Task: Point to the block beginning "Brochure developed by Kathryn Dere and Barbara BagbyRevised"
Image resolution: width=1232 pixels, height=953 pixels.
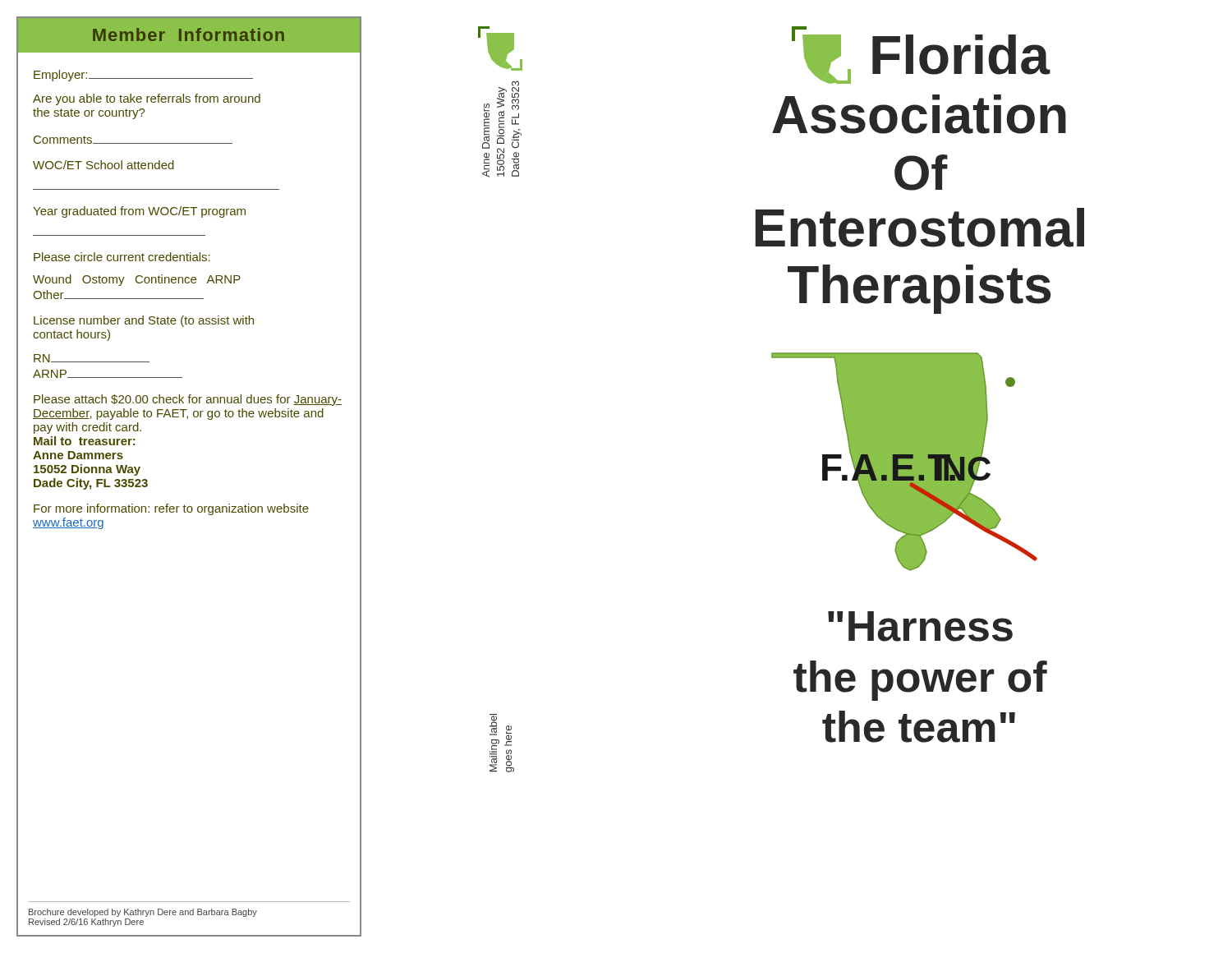Action: click(x=142, y=917)
